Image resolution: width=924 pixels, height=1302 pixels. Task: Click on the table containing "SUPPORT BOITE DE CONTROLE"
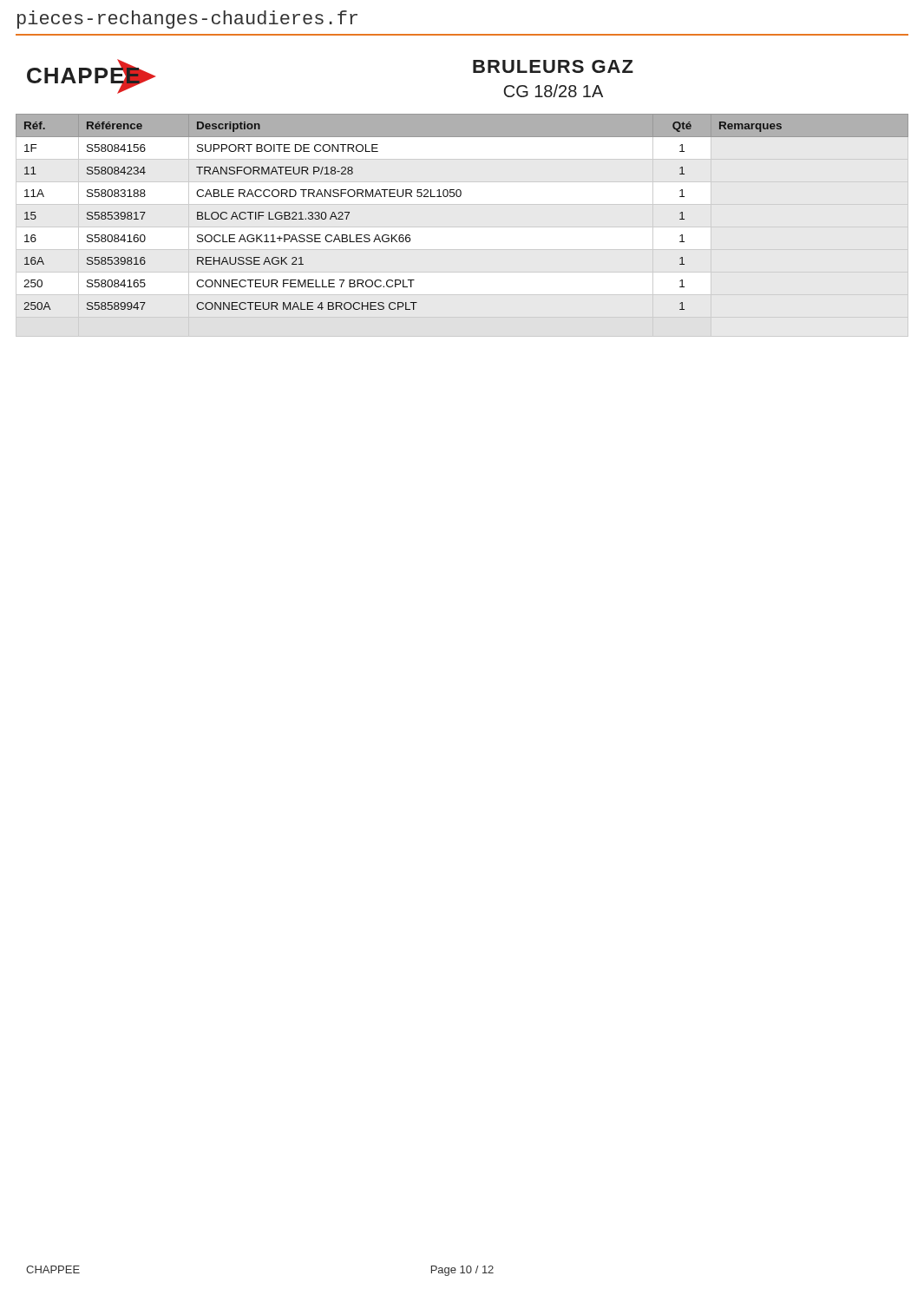coord(462,225)
